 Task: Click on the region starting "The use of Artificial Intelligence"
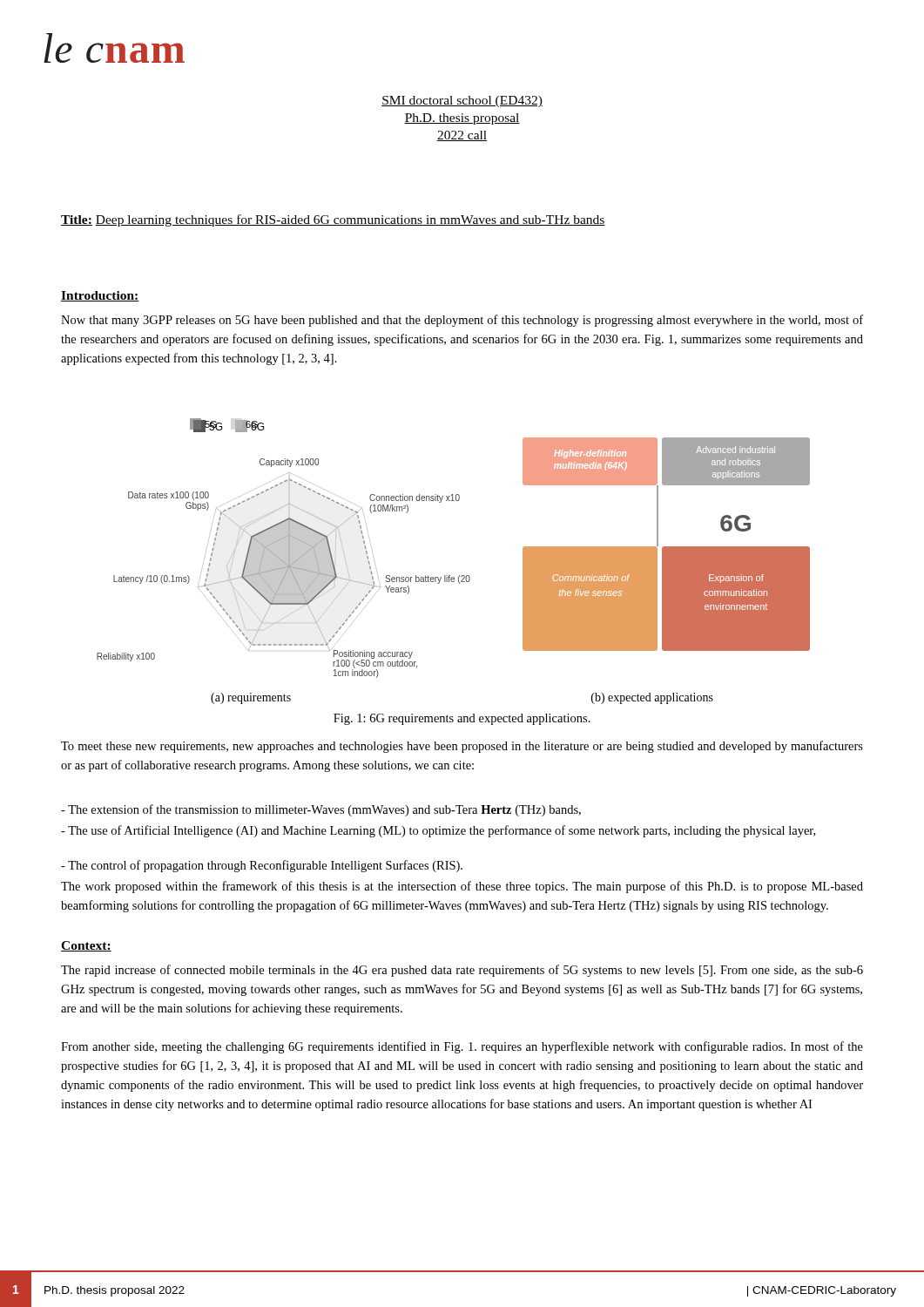pyautogui.click(x=439, y=830)
